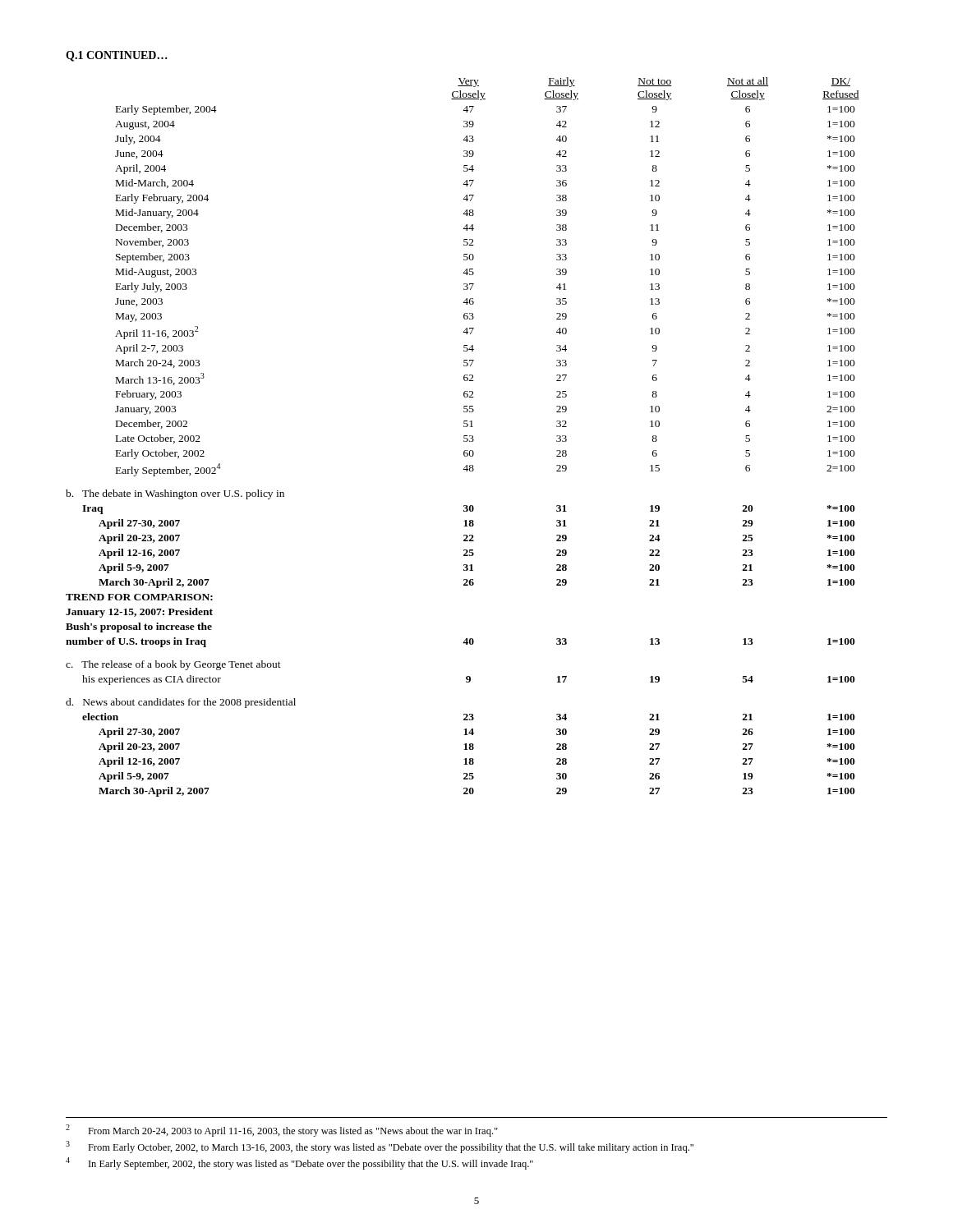Point to the region starting "4 In Early September, 2002, the"
This screenshot has width=953, height=1232.
click(476, 1163)
